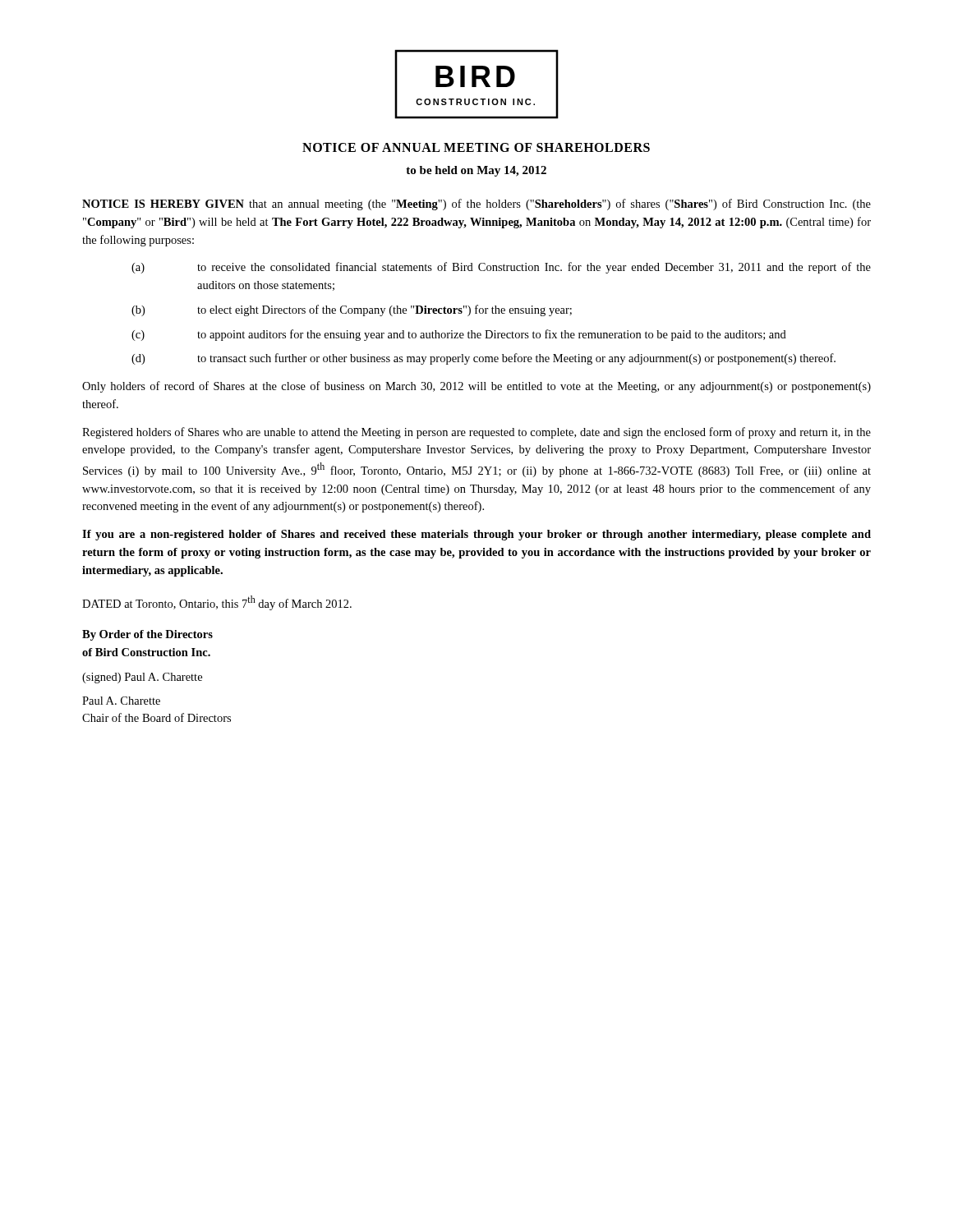Navigate to the block starting "DATED at Toronto, Ontario, this 7th day of"
This screenshot has height=1232, width=953.
pos(217,602)
